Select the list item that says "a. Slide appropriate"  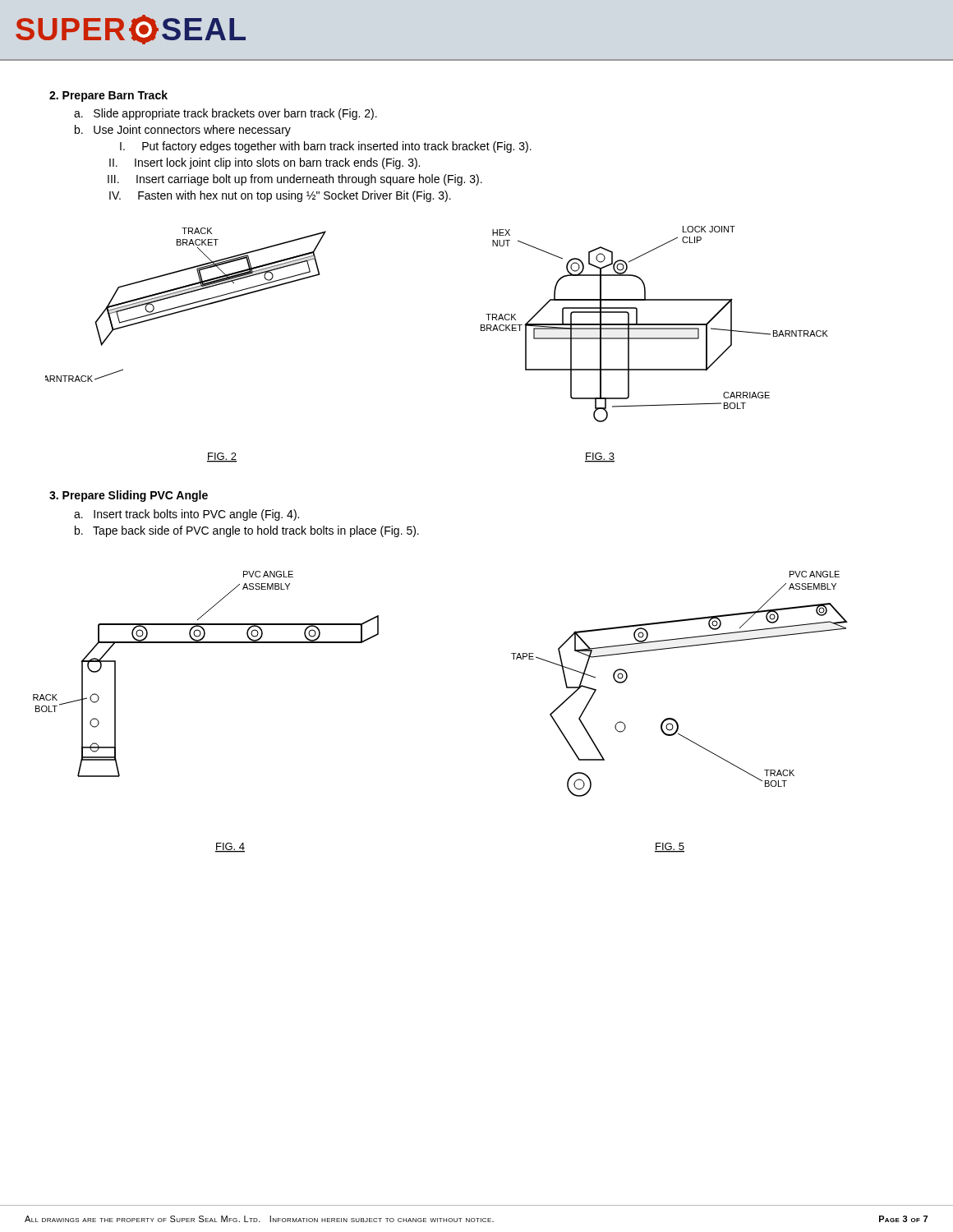(226, 113)
